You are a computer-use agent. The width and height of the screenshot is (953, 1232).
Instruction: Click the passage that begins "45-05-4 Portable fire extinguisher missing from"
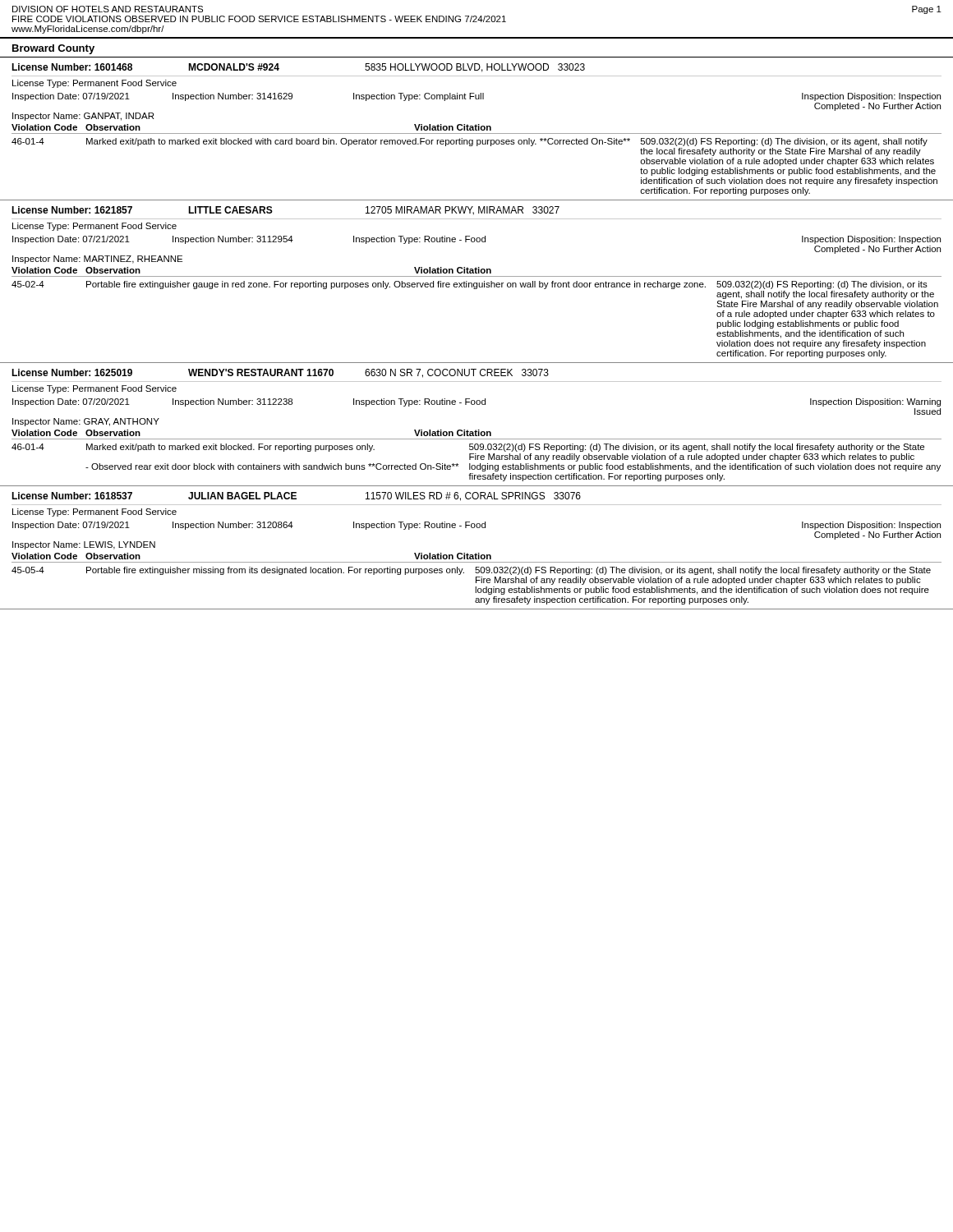click(x=476, y=585)
